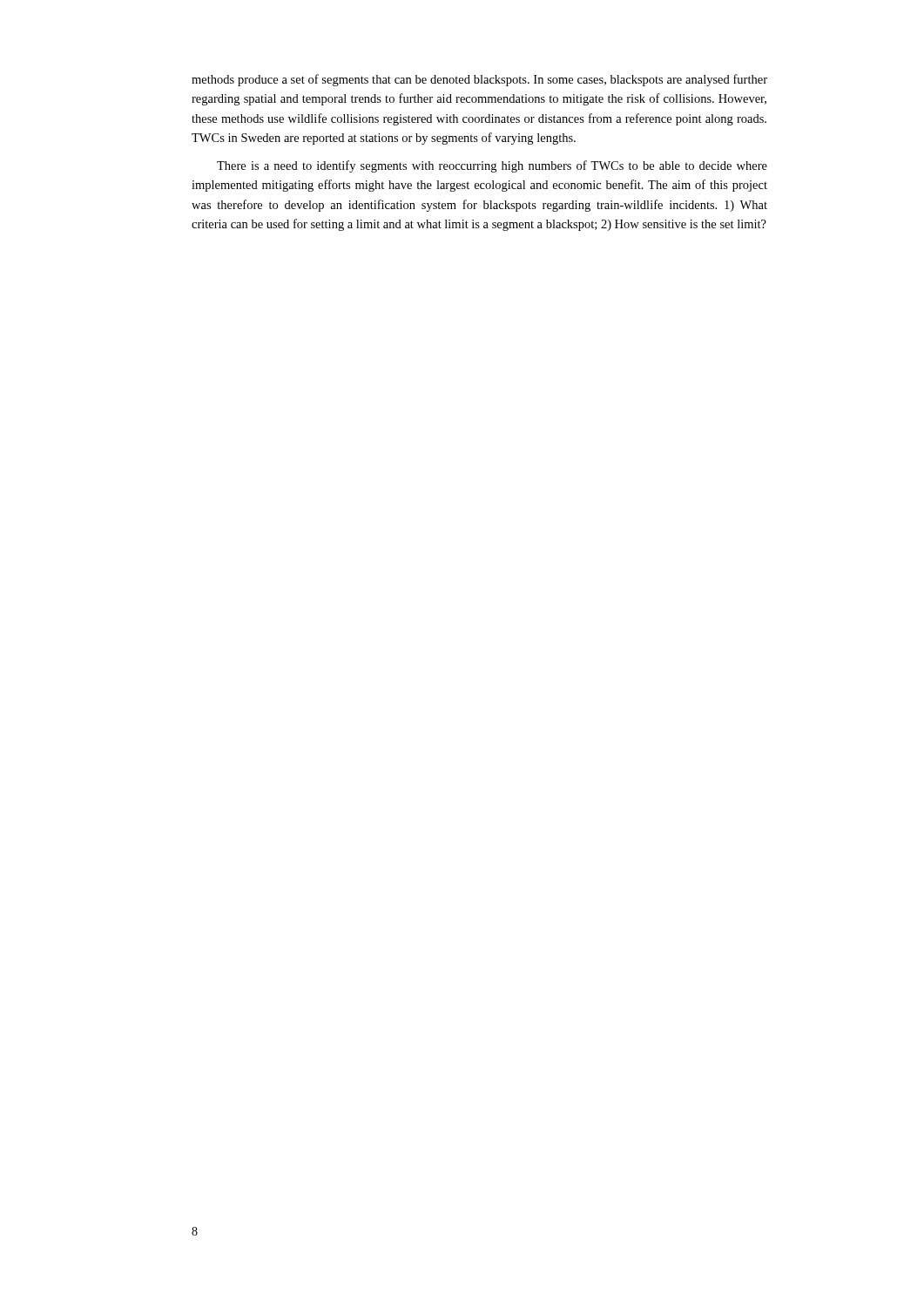Click on the element starting "methods produce a set of"
The image size is (924, 1307).
[x=479, y=152]
